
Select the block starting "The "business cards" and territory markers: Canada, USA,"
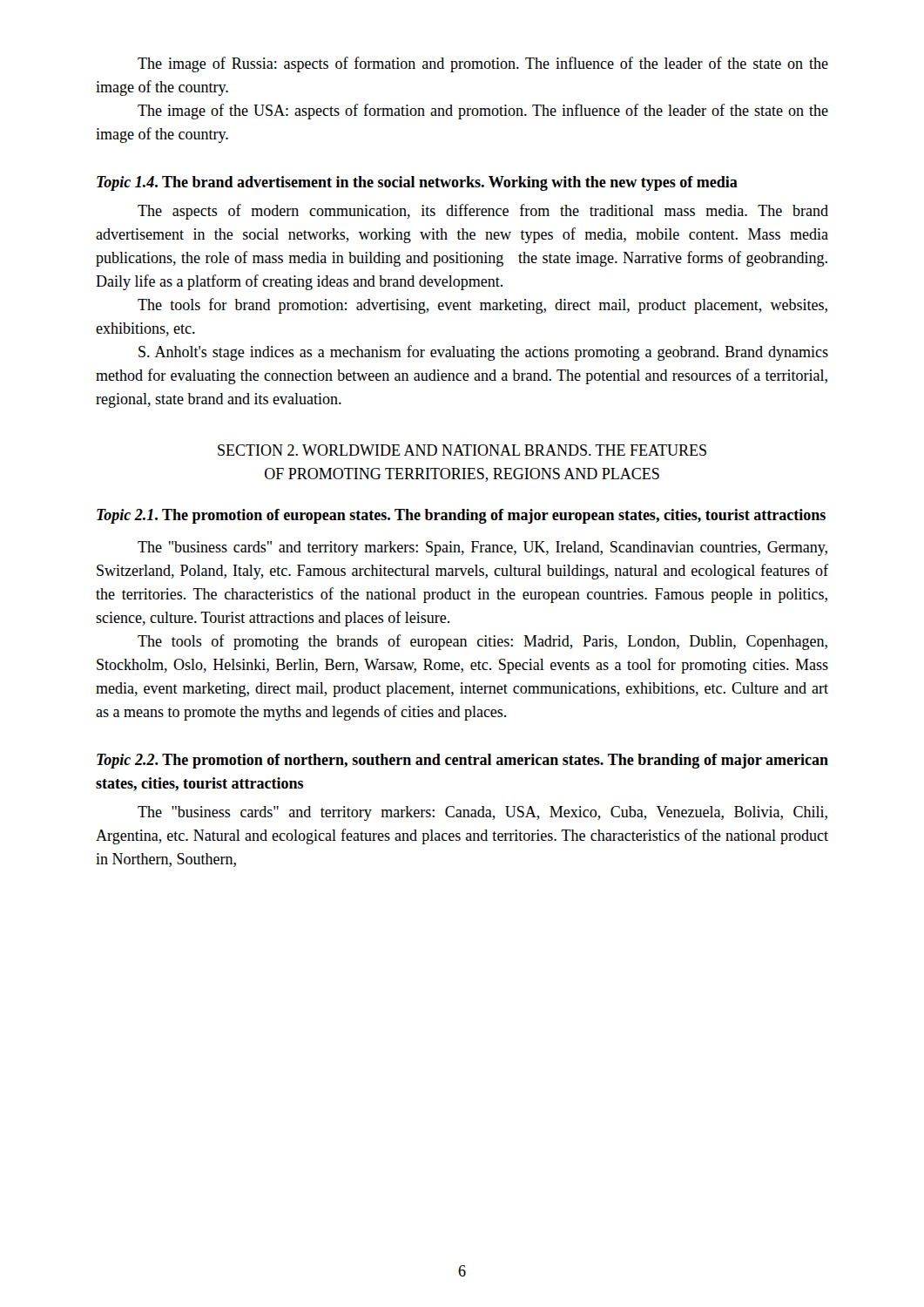tap(462, 836)
